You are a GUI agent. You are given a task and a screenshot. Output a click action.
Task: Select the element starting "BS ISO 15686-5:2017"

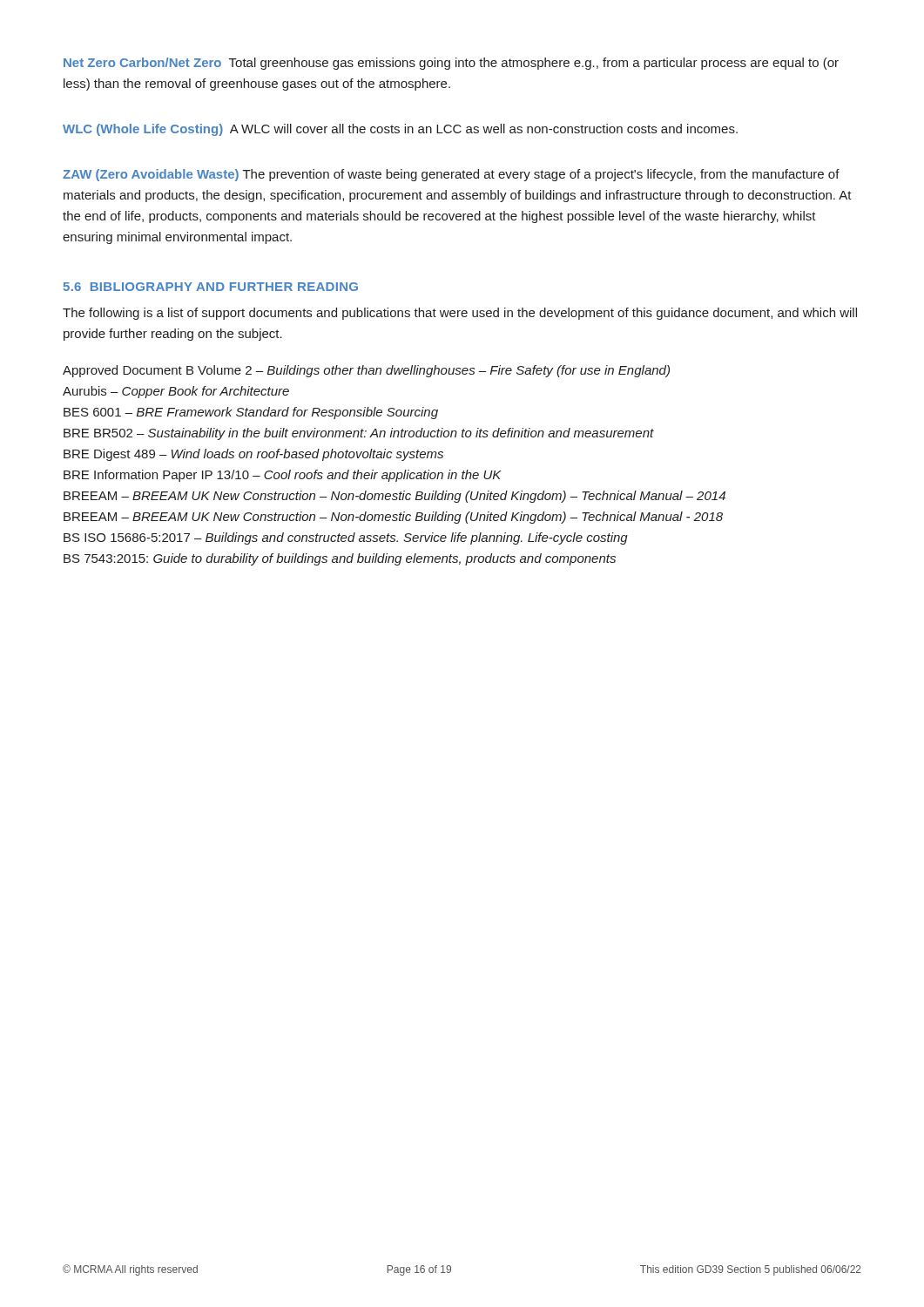click(345, 537)
